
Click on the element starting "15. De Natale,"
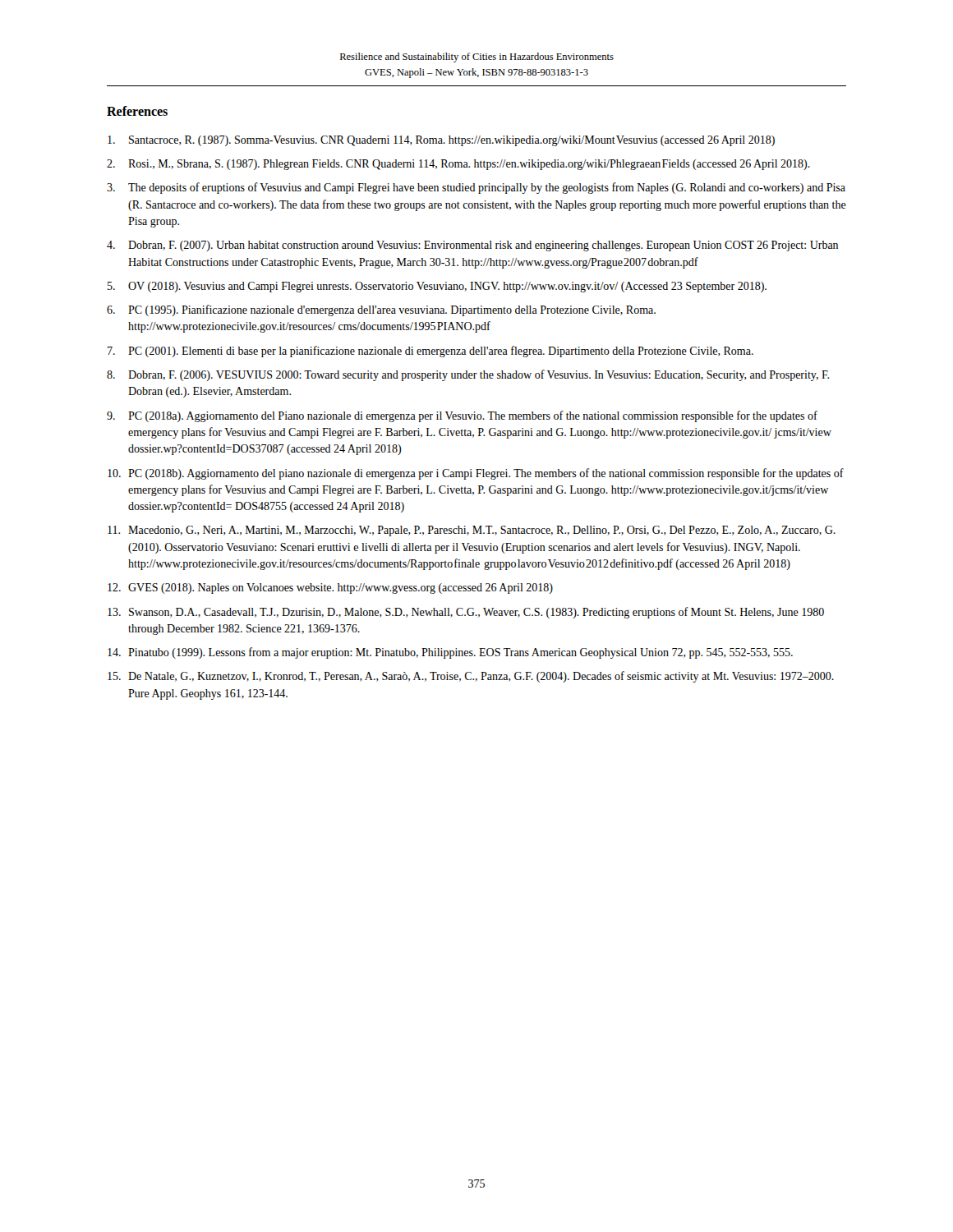pos(476,686)
